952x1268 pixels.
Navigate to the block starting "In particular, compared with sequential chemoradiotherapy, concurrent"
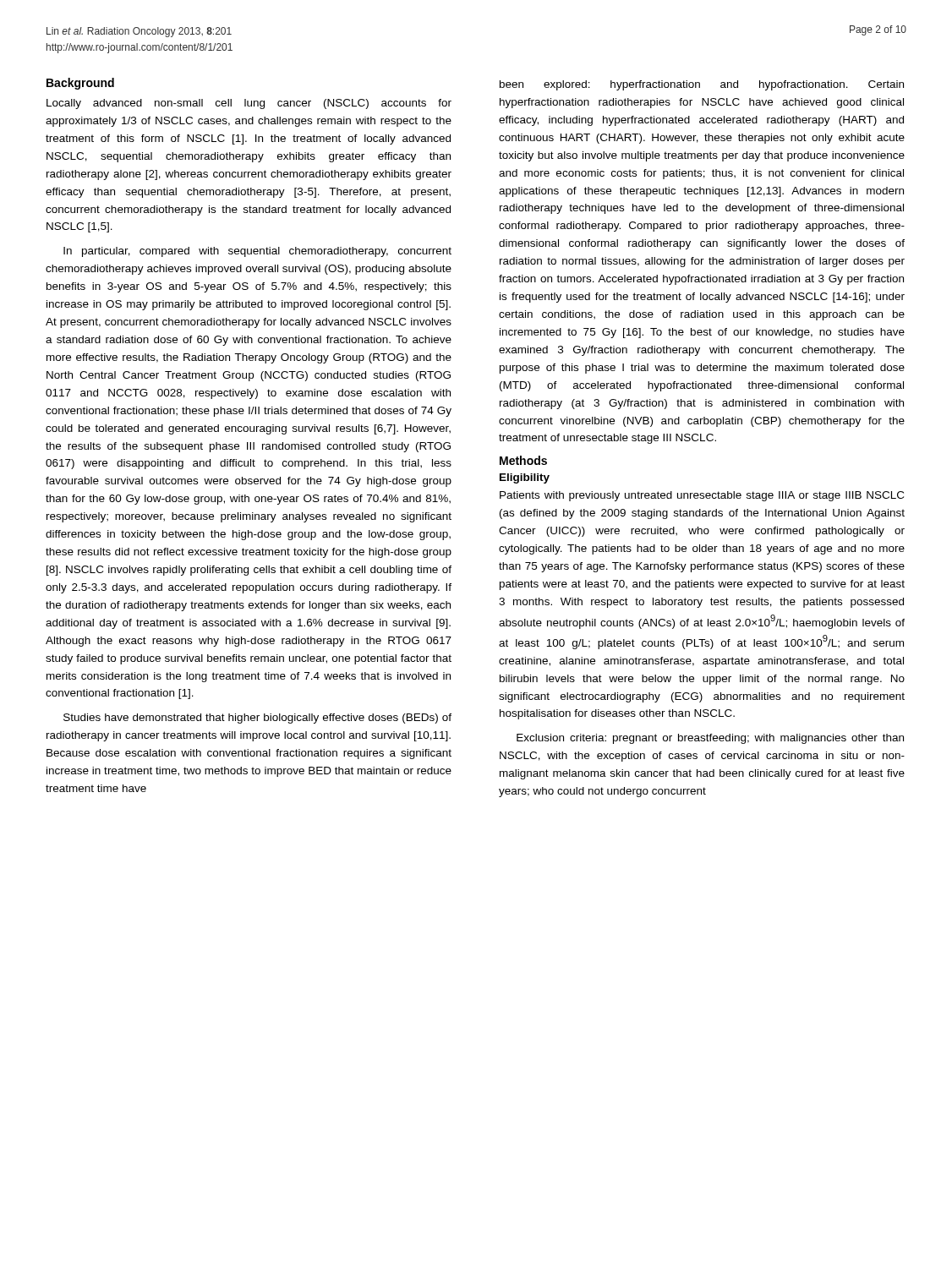pos(249,473)
